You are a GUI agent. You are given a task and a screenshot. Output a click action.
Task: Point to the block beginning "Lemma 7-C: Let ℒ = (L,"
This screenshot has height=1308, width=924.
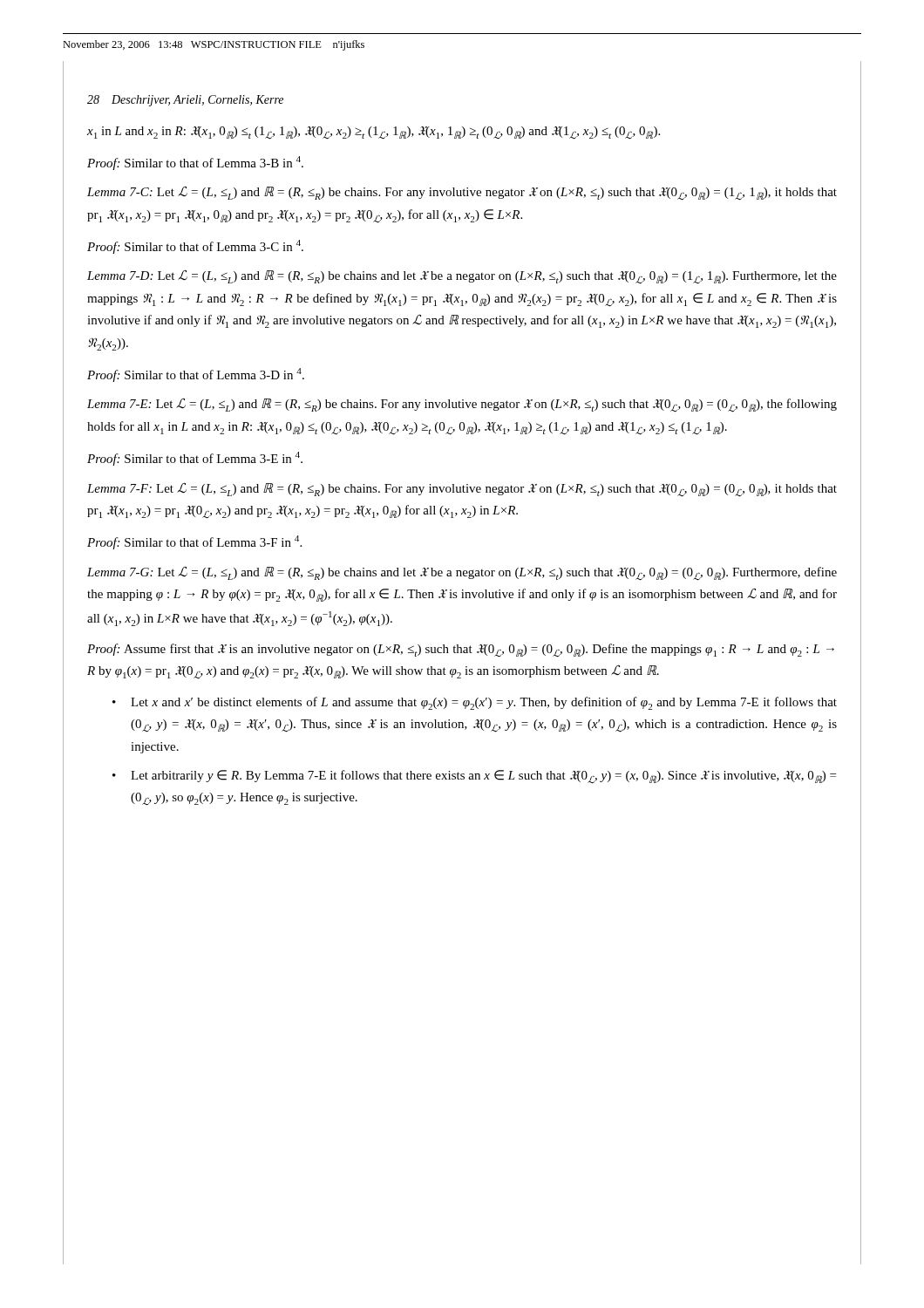click(462, 204)
